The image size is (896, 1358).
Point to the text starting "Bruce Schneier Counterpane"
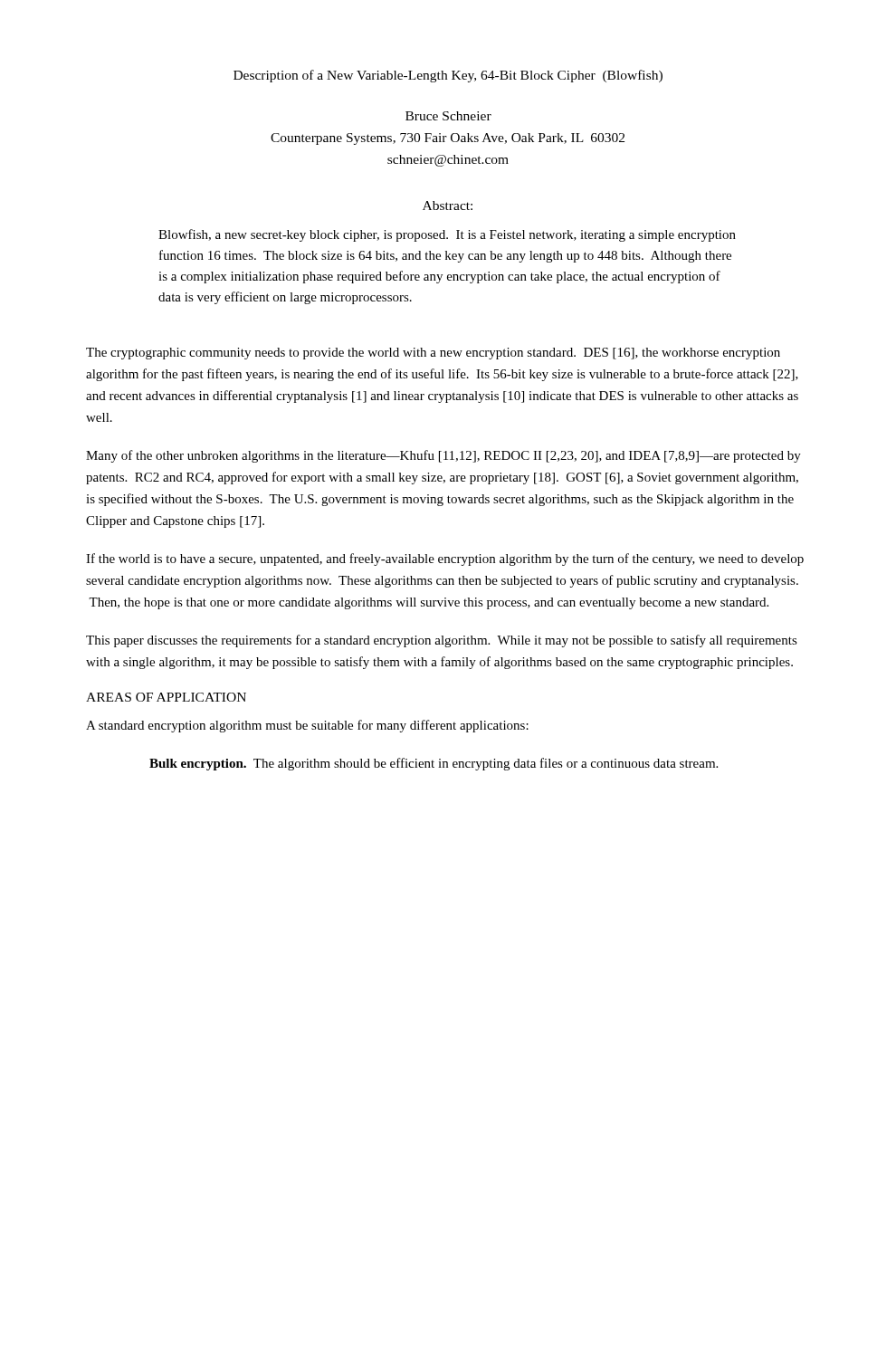point(448,137)
